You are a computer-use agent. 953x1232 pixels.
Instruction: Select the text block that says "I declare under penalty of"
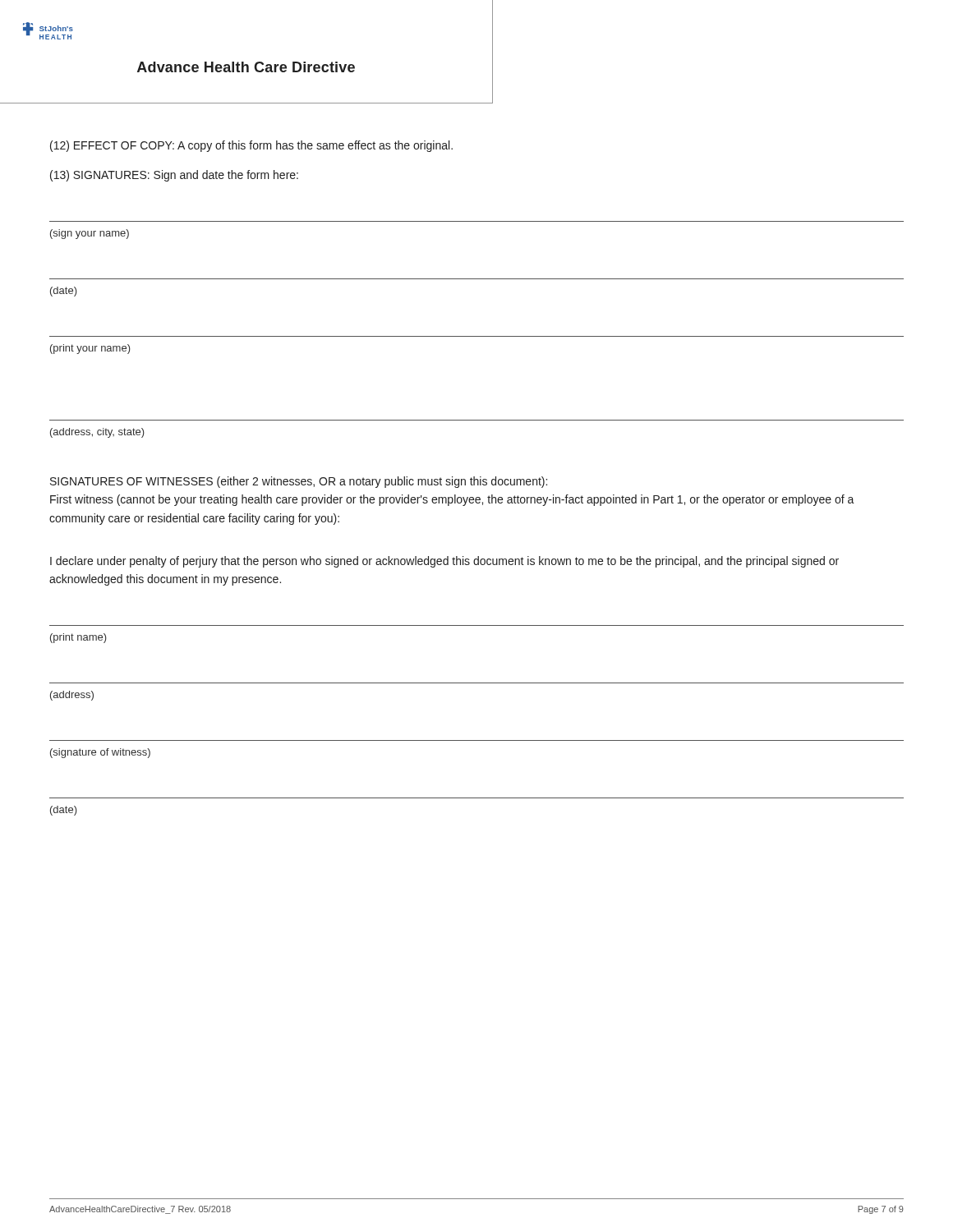pos(444,570)
